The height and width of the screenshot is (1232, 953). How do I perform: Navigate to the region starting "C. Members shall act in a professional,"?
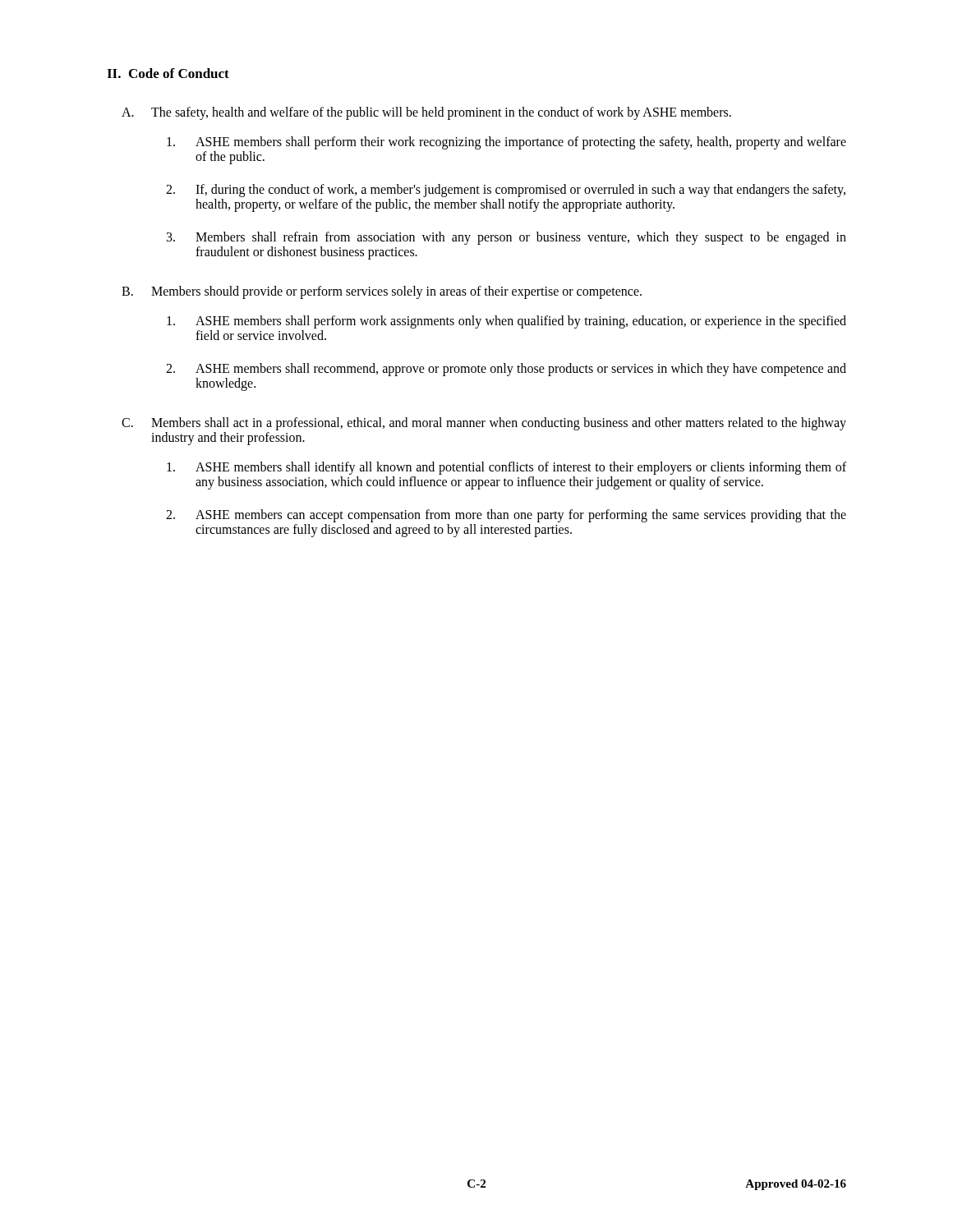pos(484,430)
